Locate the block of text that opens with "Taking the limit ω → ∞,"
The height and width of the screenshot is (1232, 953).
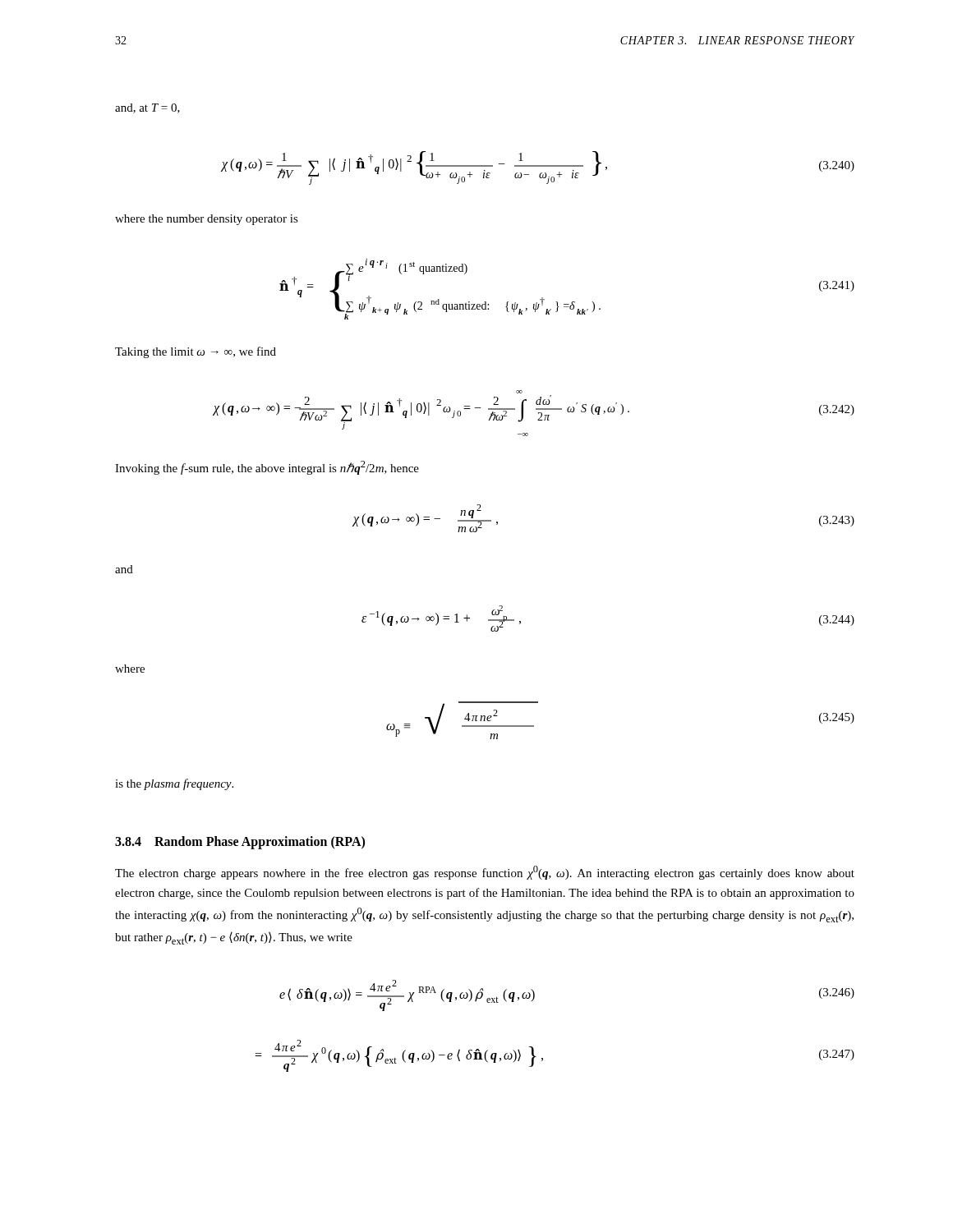point(196,351)
